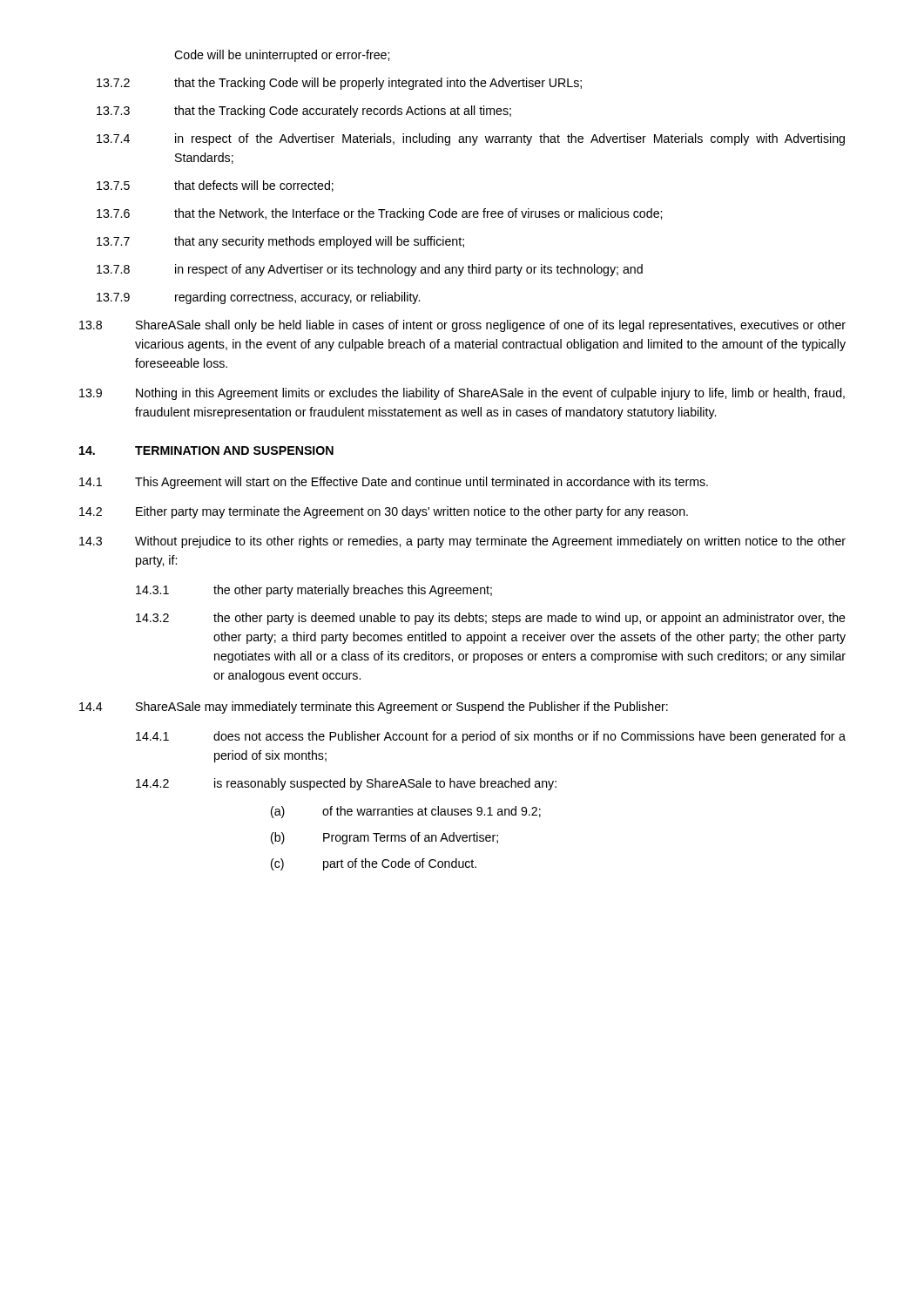Click on the list item containing "14.4.1 does not access"

(490, 746)
